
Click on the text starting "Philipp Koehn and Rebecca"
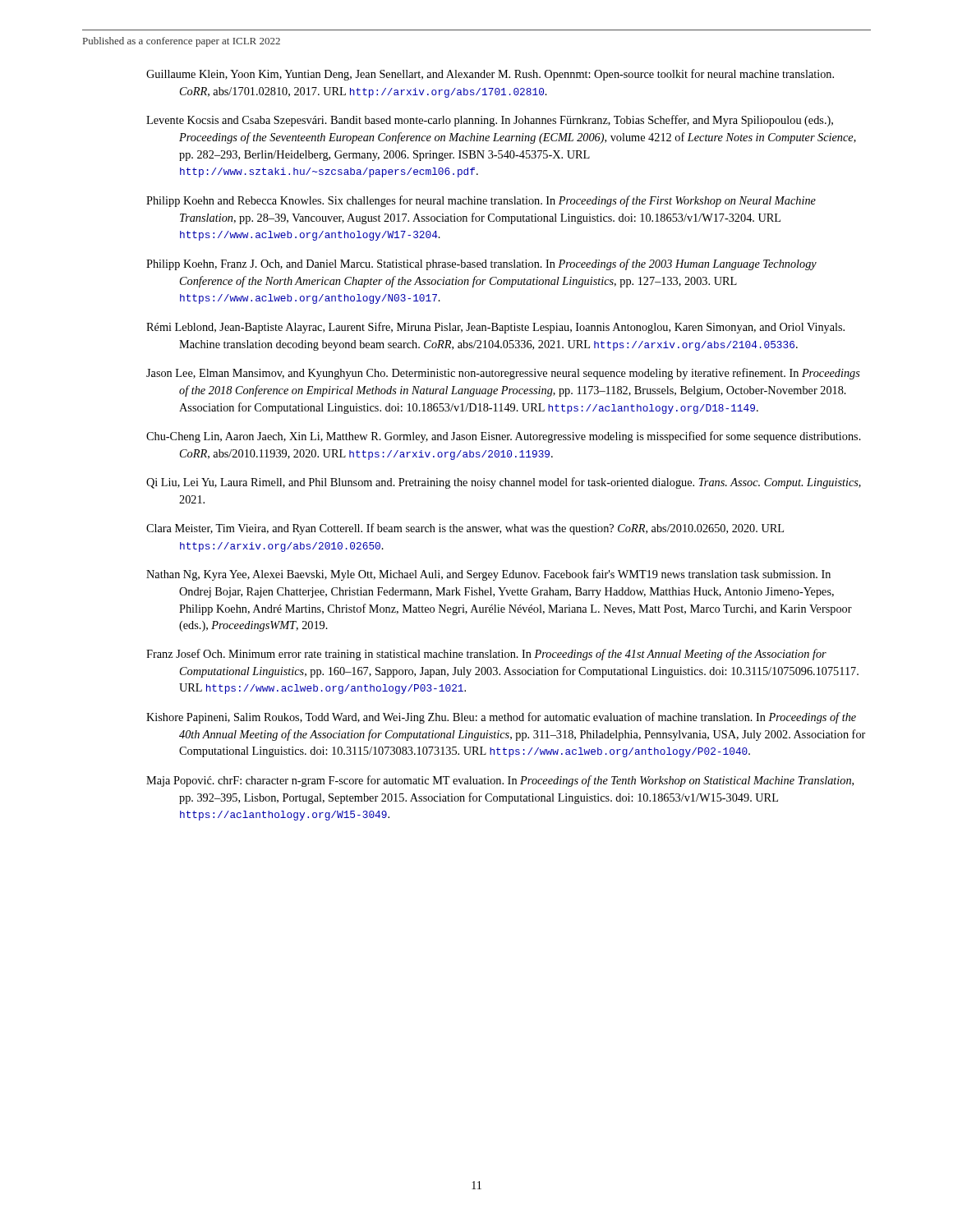481,218
